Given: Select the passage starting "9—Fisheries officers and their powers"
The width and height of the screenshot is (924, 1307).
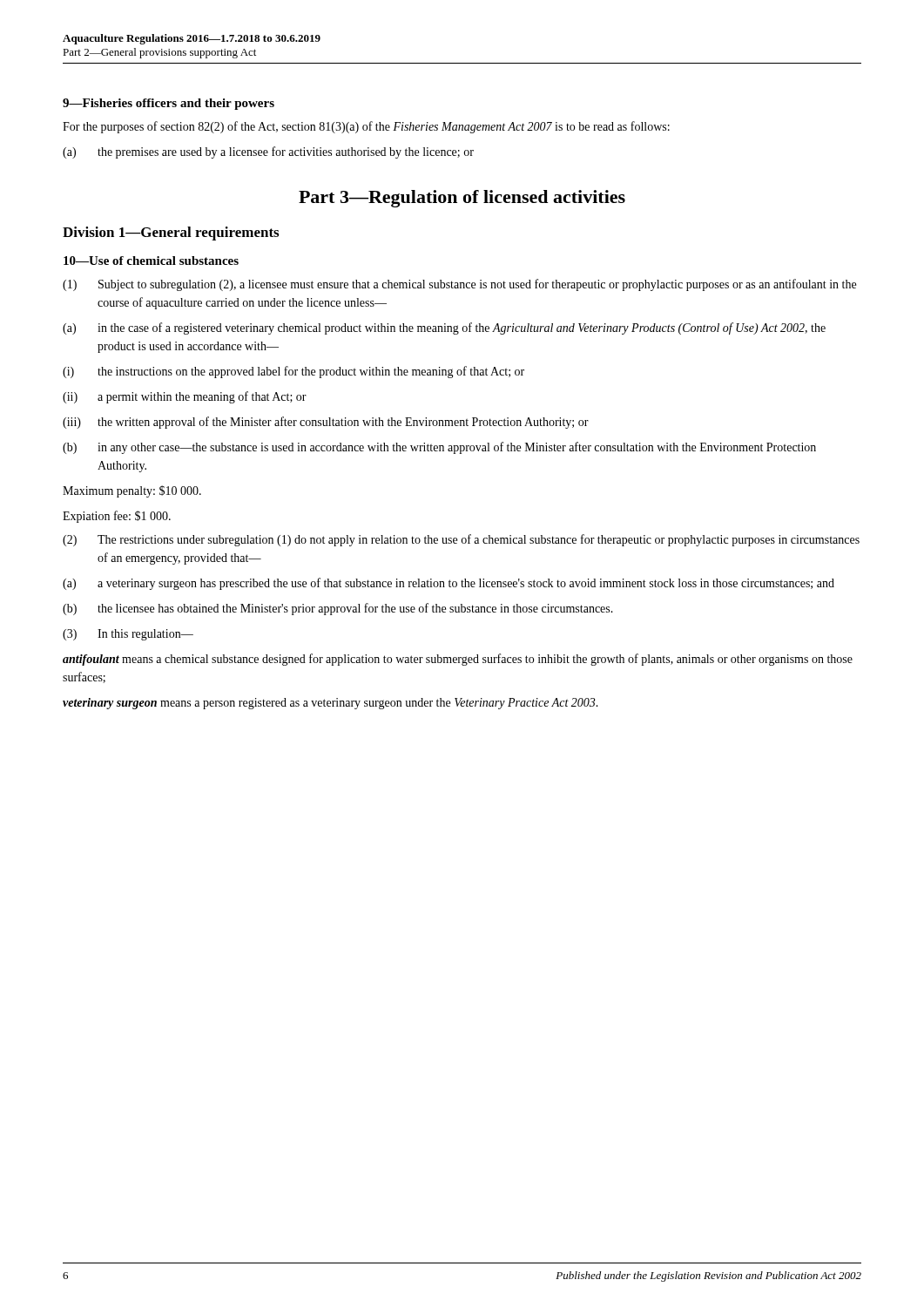Looking at the screenshot, I should [x=169, y=103].
